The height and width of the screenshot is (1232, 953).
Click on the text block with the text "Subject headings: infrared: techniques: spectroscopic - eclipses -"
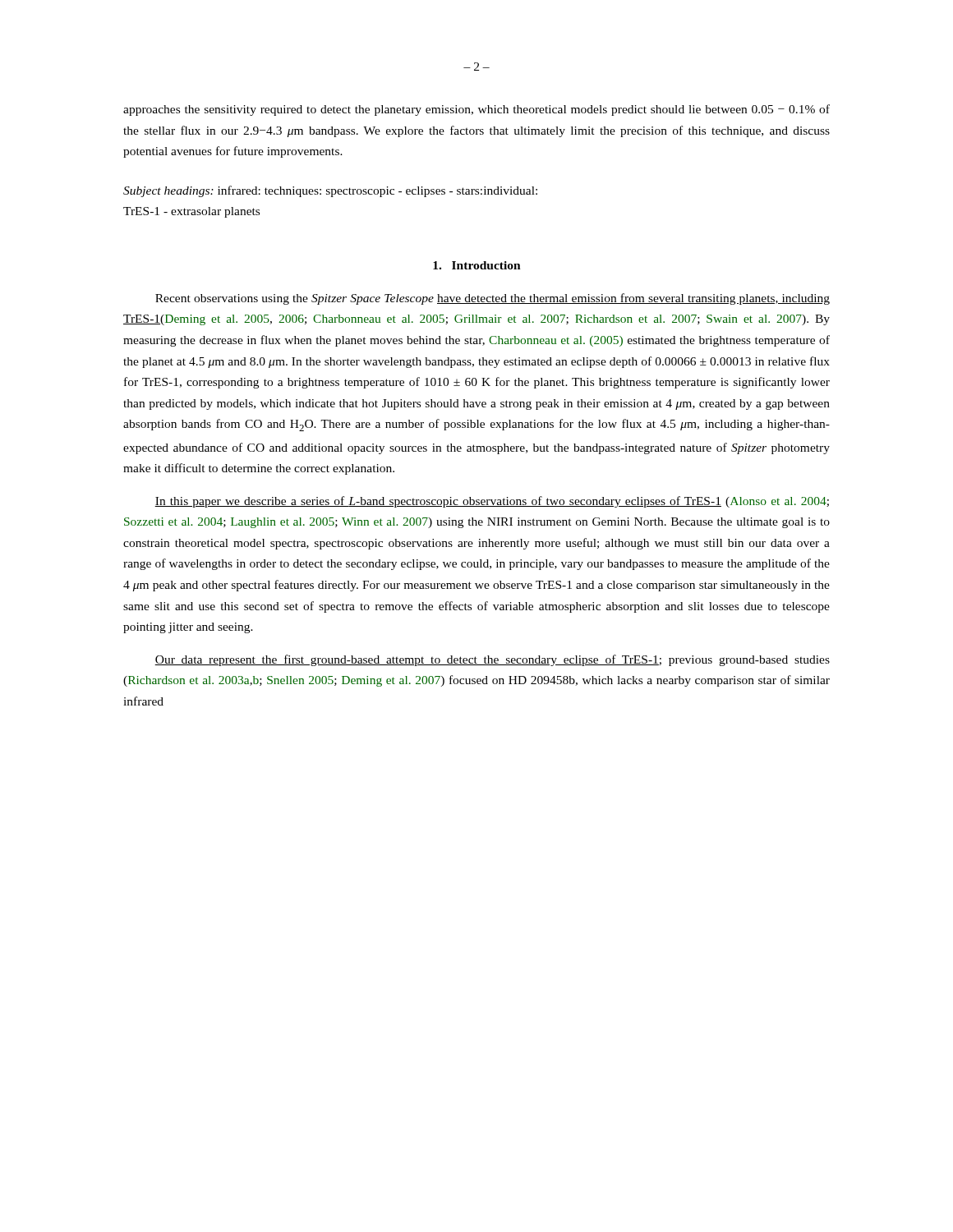tap(331, 200)
